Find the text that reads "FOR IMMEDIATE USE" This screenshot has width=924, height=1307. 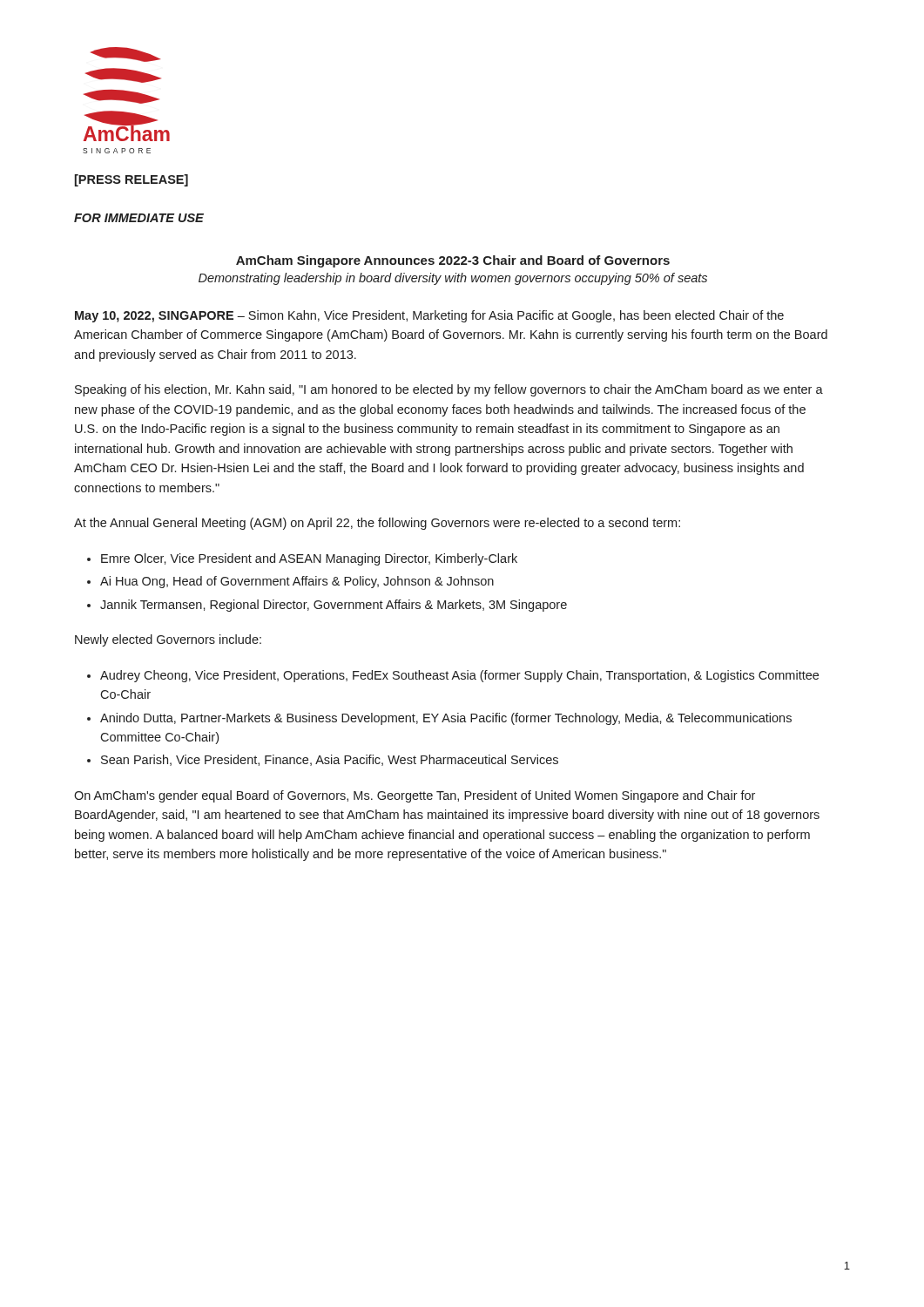(139, 218)
